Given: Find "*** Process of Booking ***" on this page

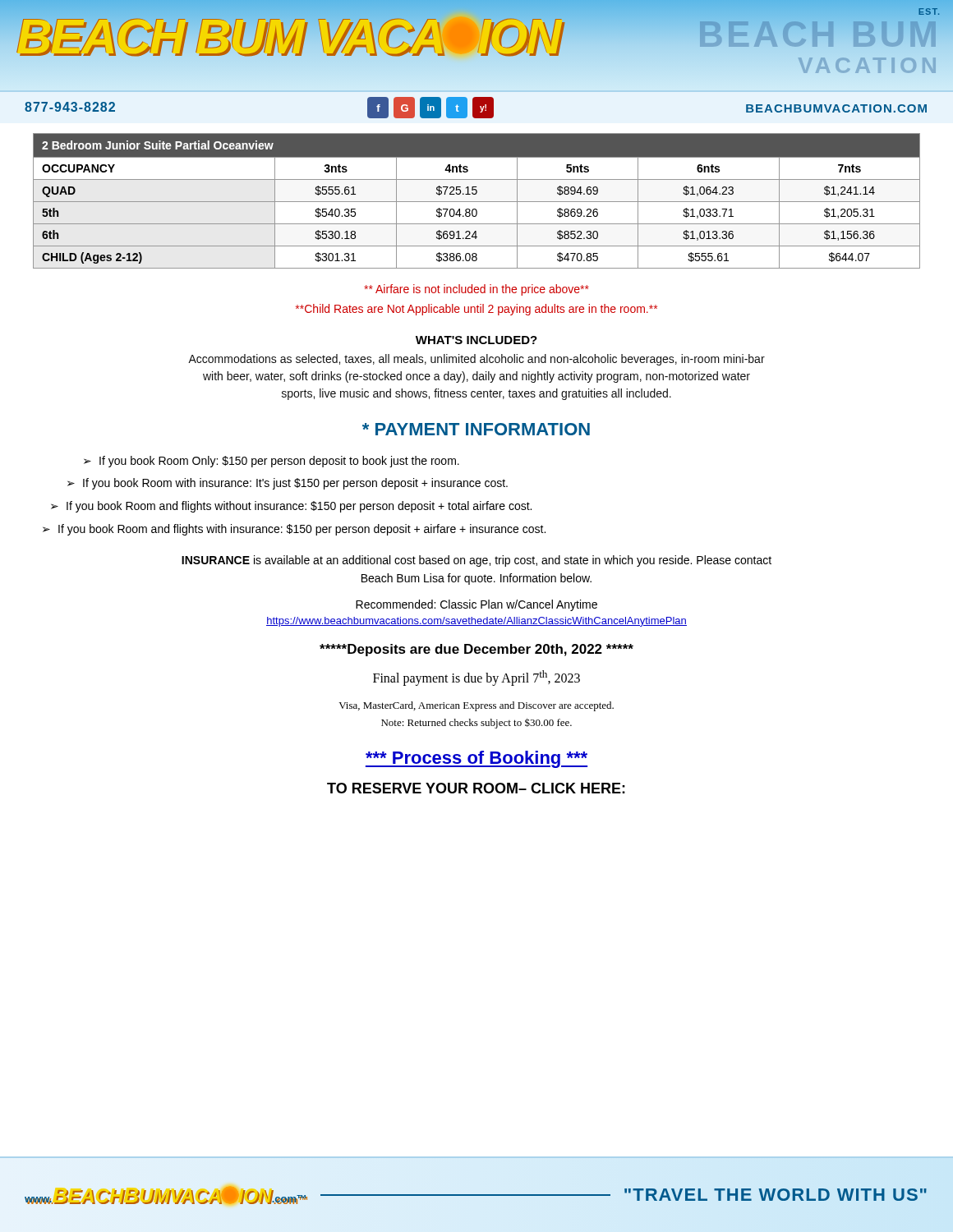Looking at the screenshot, I should pyautogui.click(x=476, y=758).
